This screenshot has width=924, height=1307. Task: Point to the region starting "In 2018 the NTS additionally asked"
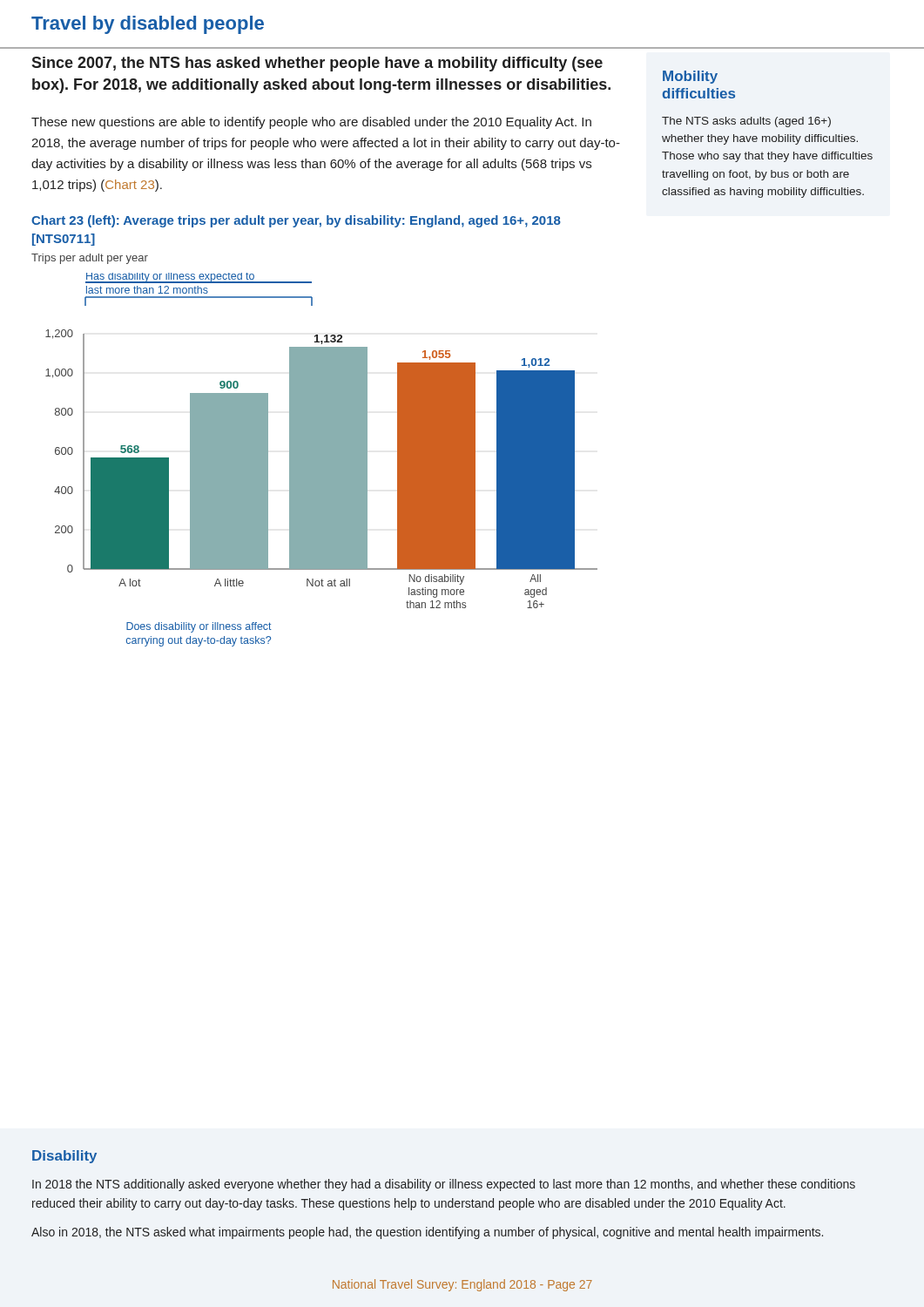pos(443,1194)
